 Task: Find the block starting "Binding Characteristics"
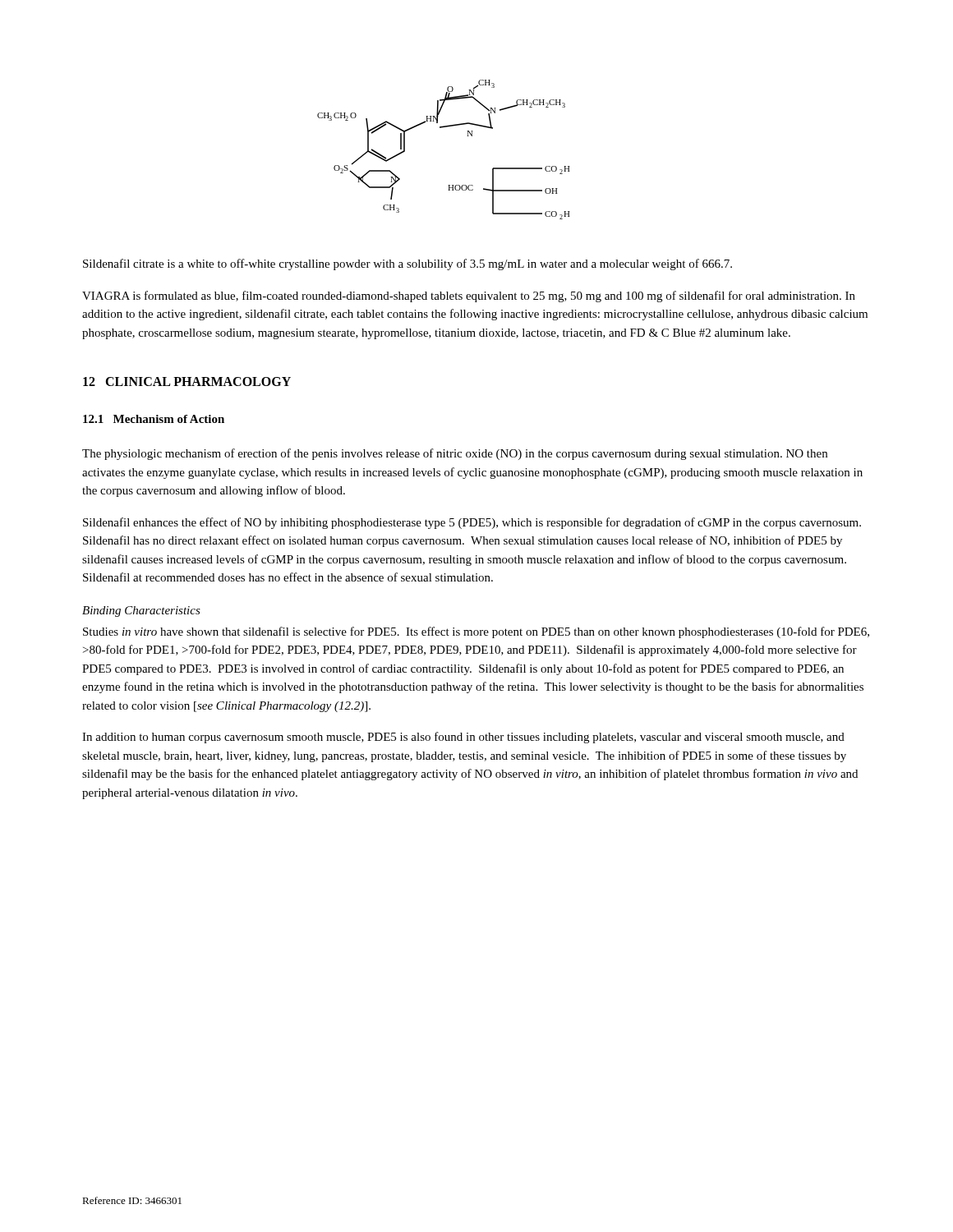click(x=141, y=610)
